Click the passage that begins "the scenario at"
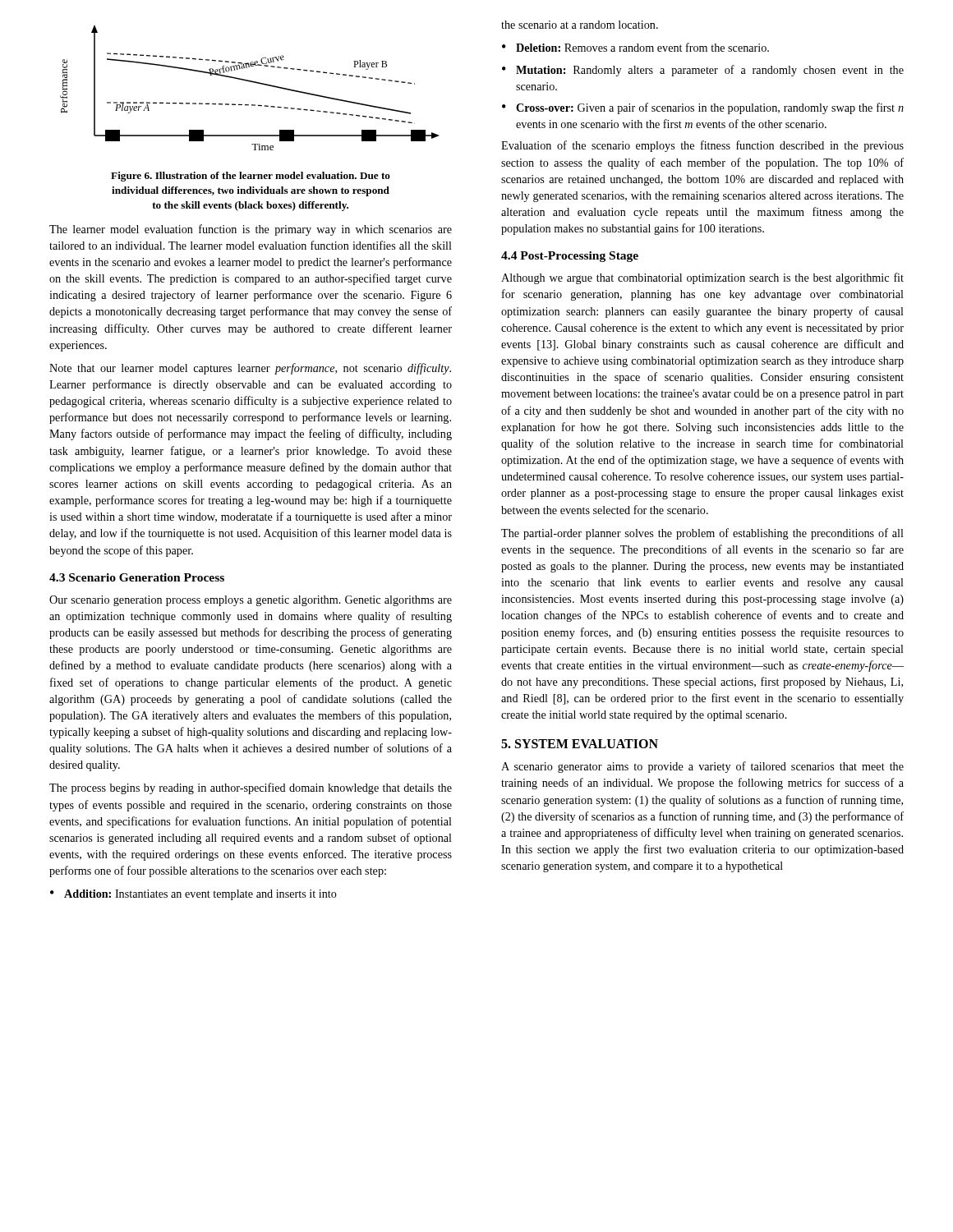Screen dimensions: 1232x953 coord(580,25)
